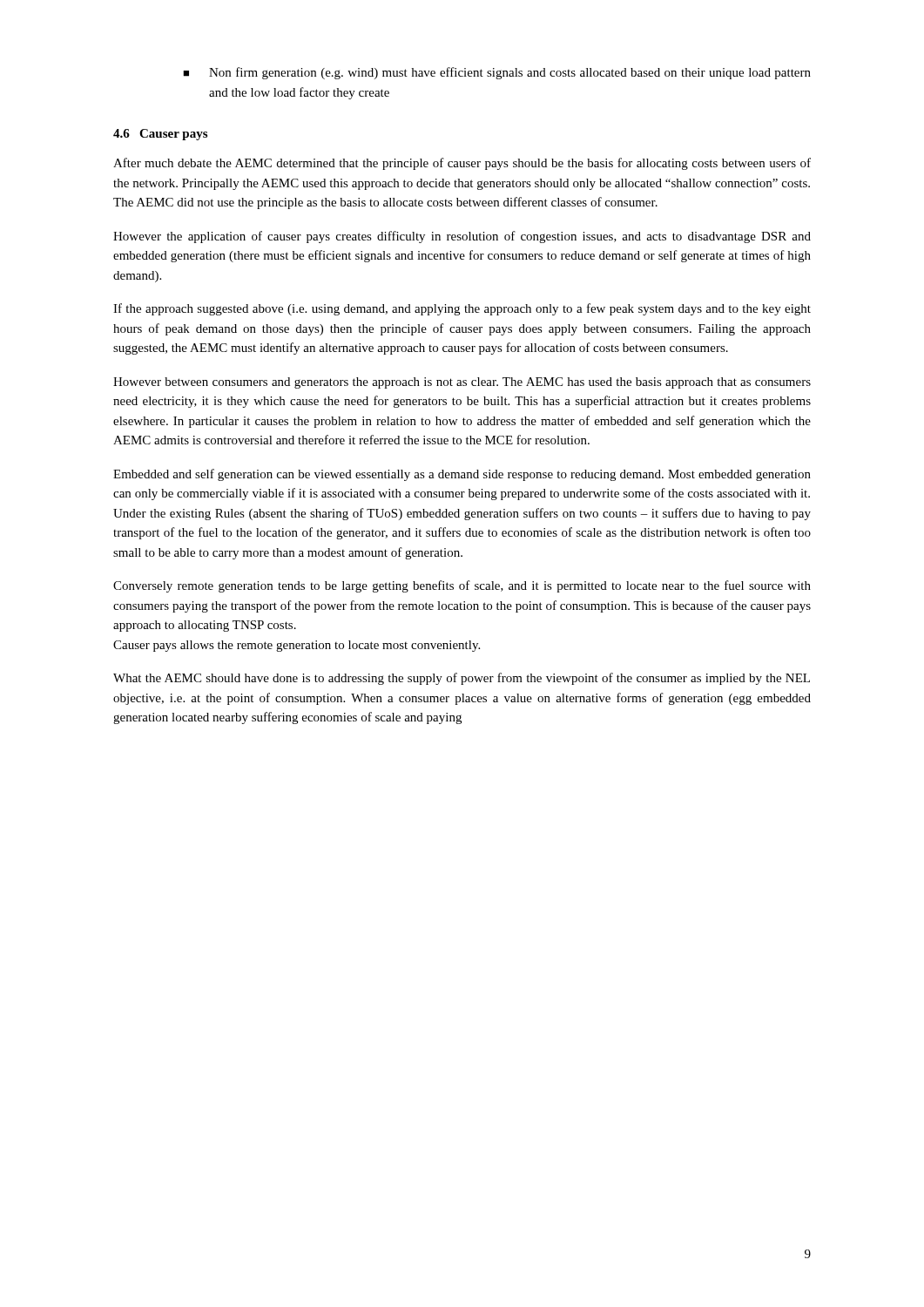Select the region starting "After much debate"
This screenshot has height=1307, width=924.
point(462,183)
